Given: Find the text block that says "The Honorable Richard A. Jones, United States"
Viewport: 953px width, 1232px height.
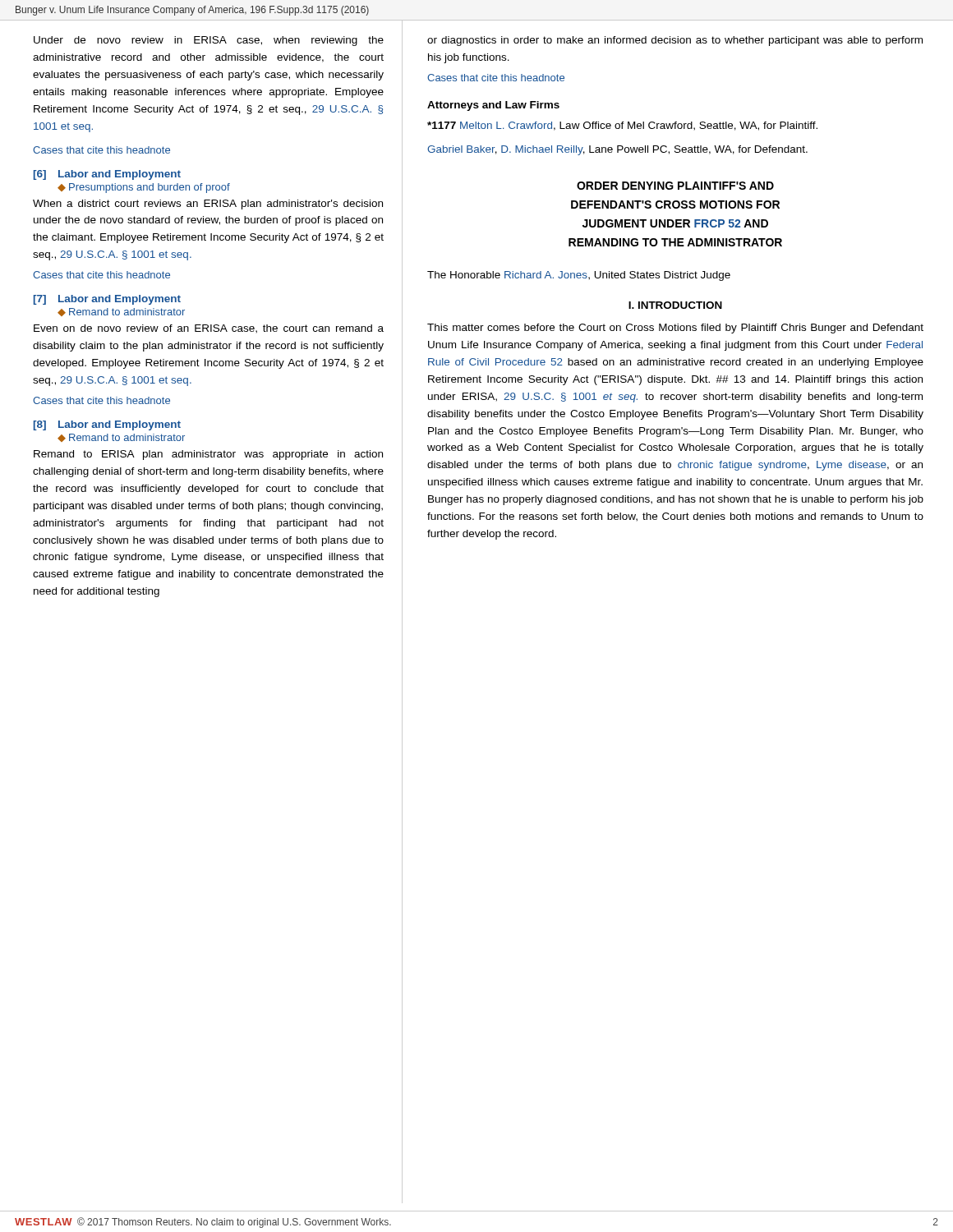Looking at the screenshot, I should click(x=579, y=275).
